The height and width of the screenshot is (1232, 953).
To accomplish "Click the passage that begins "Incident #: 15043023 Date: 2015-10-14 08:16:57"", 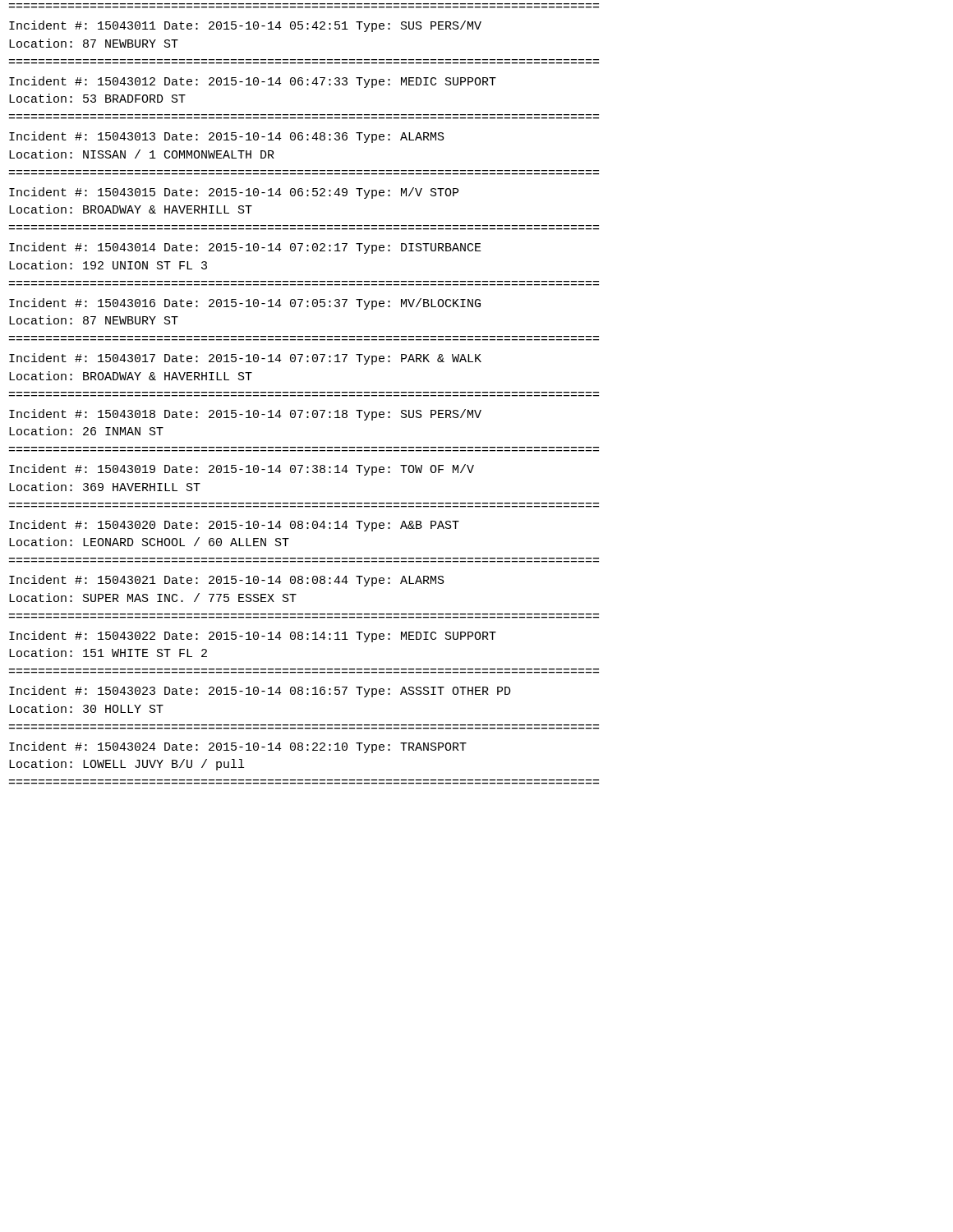I will coord(476,701).
